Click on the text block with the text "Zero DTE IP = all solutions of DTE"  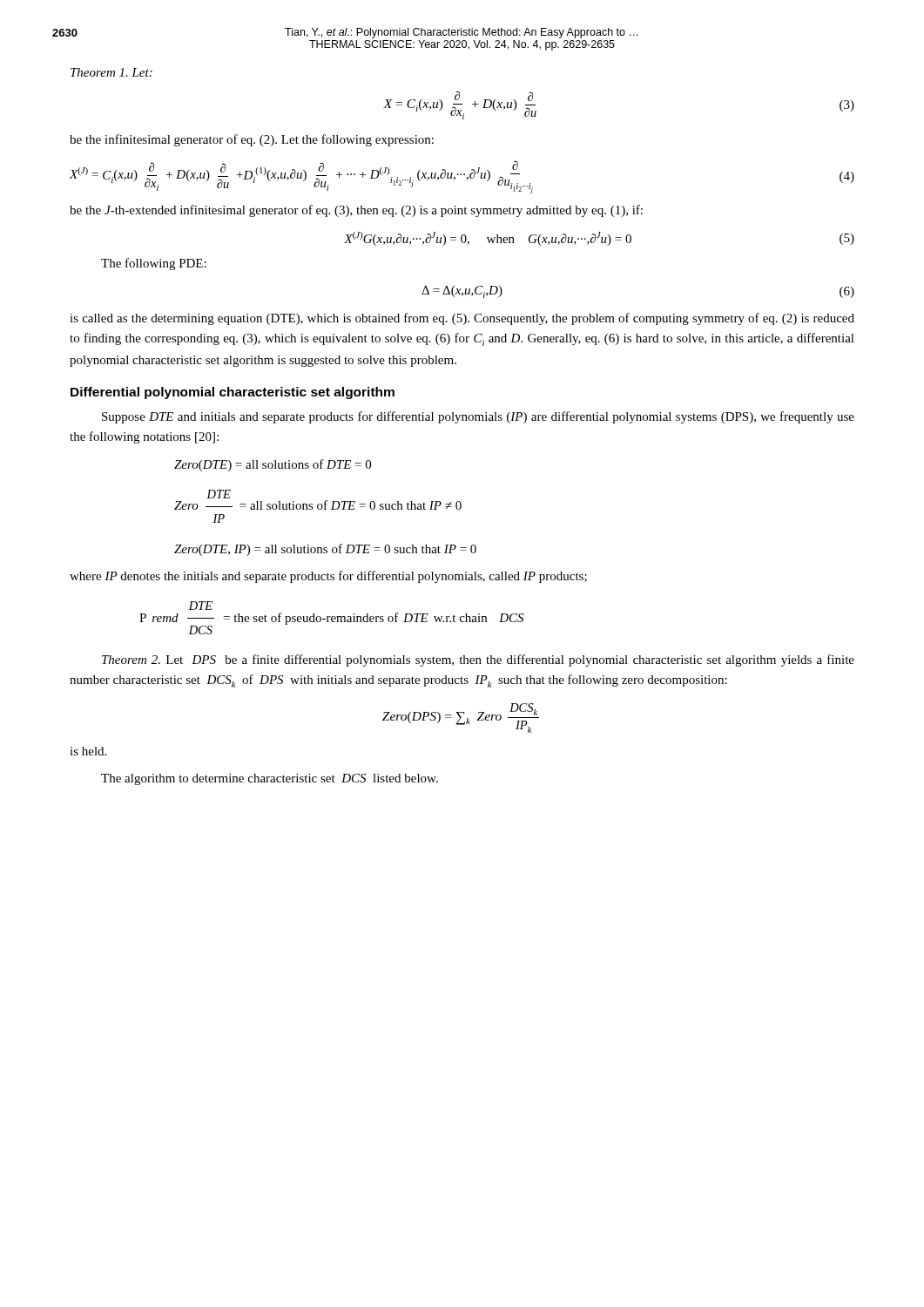(318, 507)
